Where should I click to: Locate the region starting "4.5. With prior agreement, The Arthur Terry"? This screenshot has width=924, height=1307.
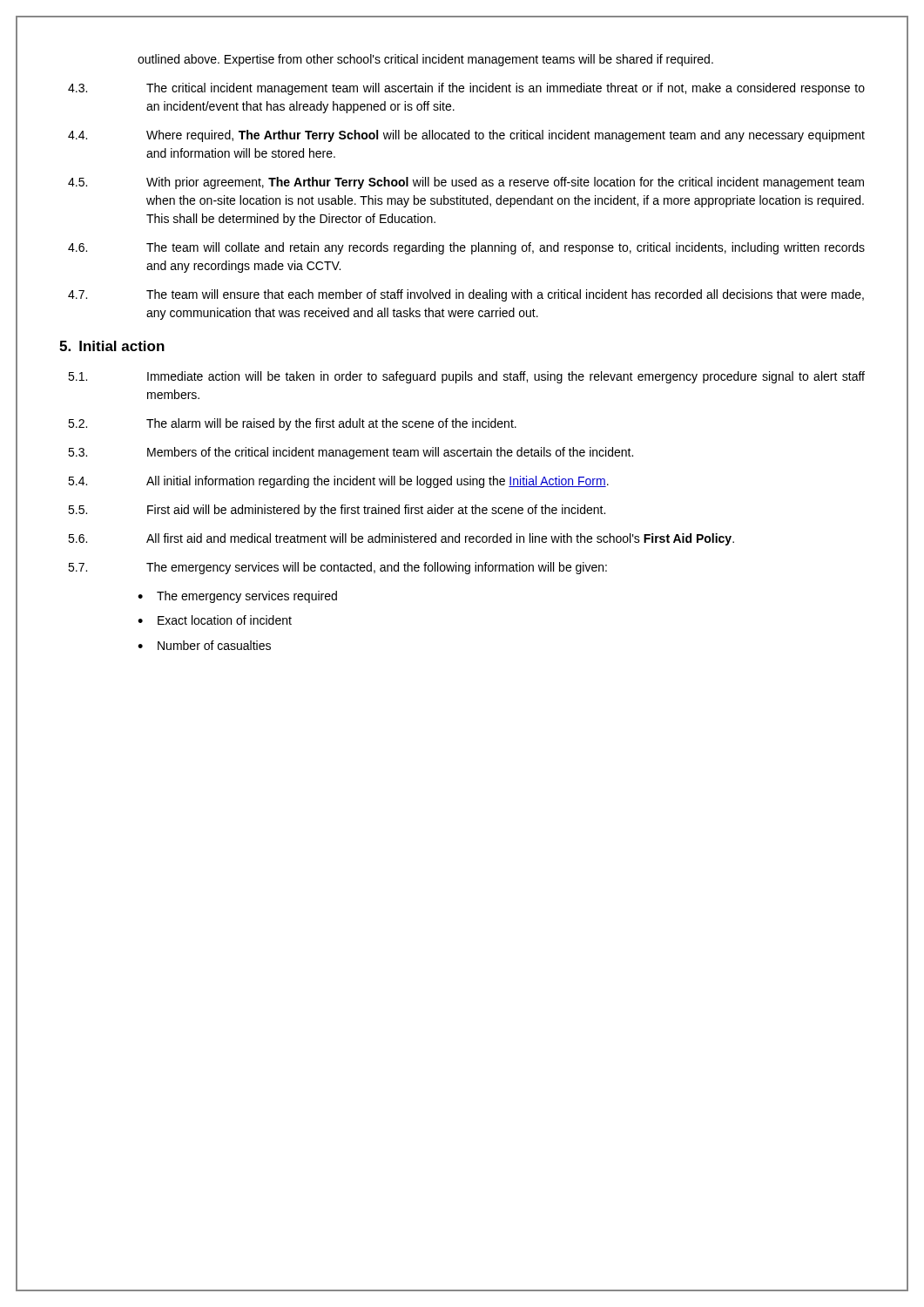click(x=462, y=201)
